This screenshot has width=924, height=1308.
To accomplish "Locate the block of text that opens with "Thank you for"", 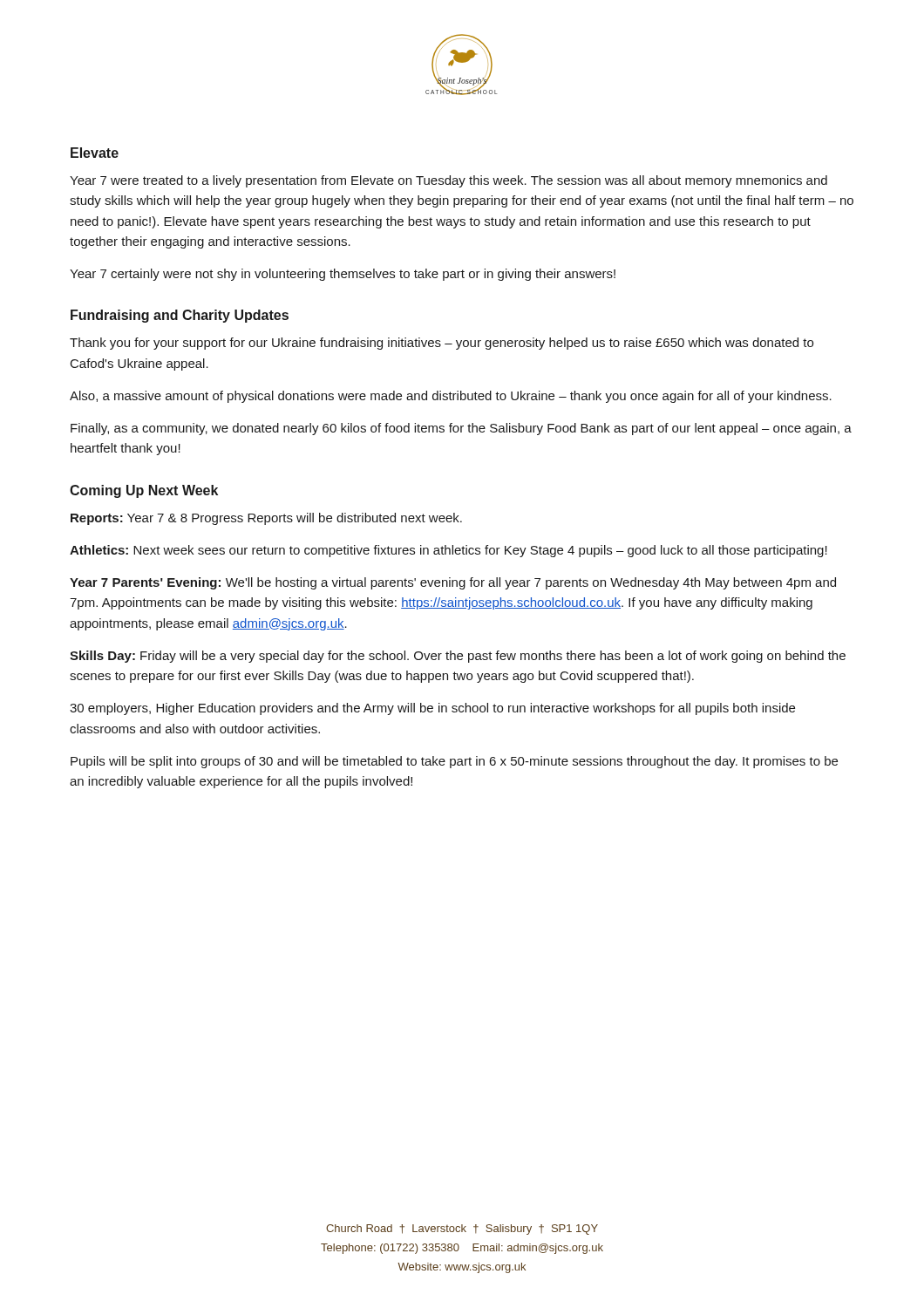I will (442, 353).
